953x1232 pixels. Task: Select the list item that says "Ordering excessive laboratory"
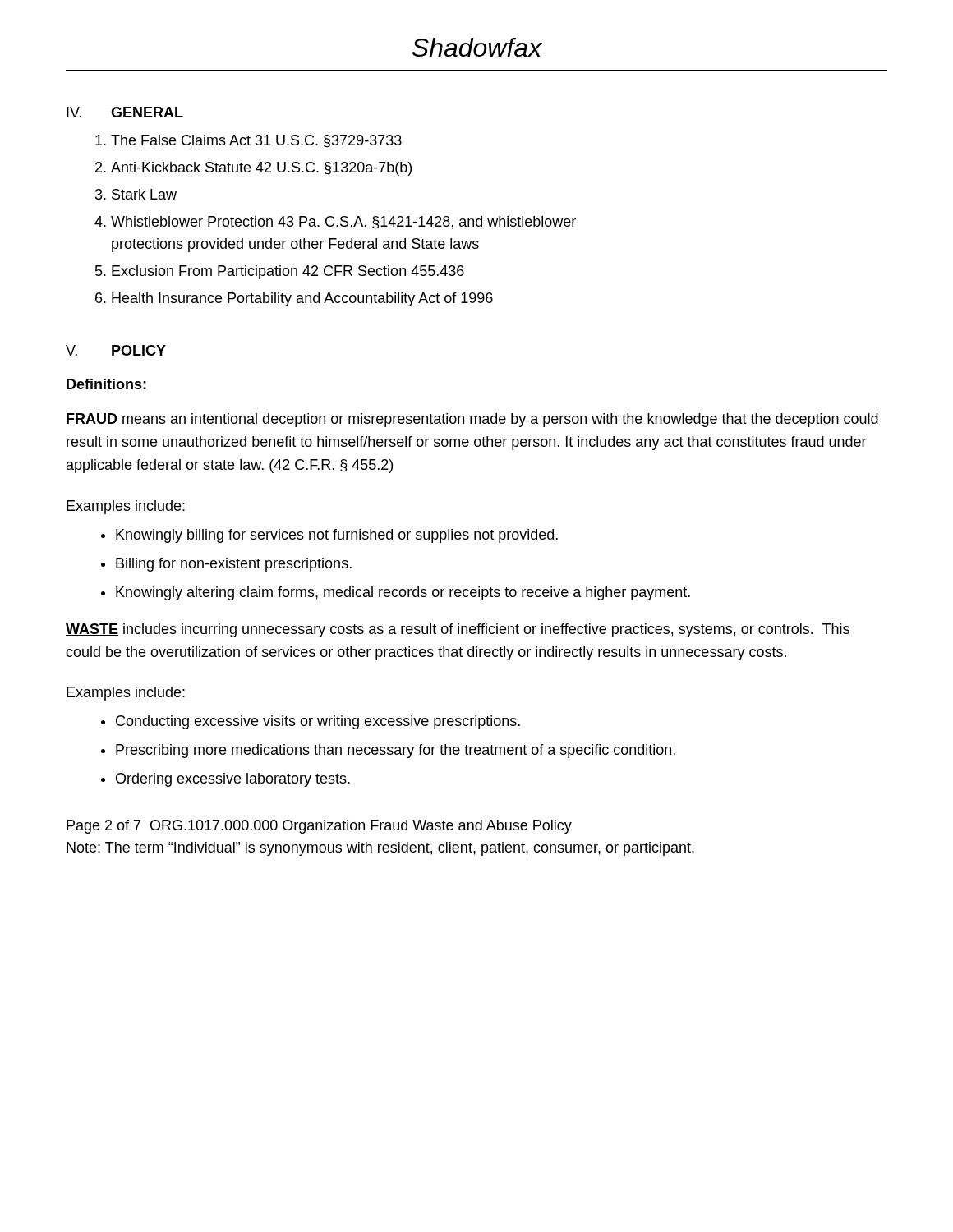(x=233, y=779)
